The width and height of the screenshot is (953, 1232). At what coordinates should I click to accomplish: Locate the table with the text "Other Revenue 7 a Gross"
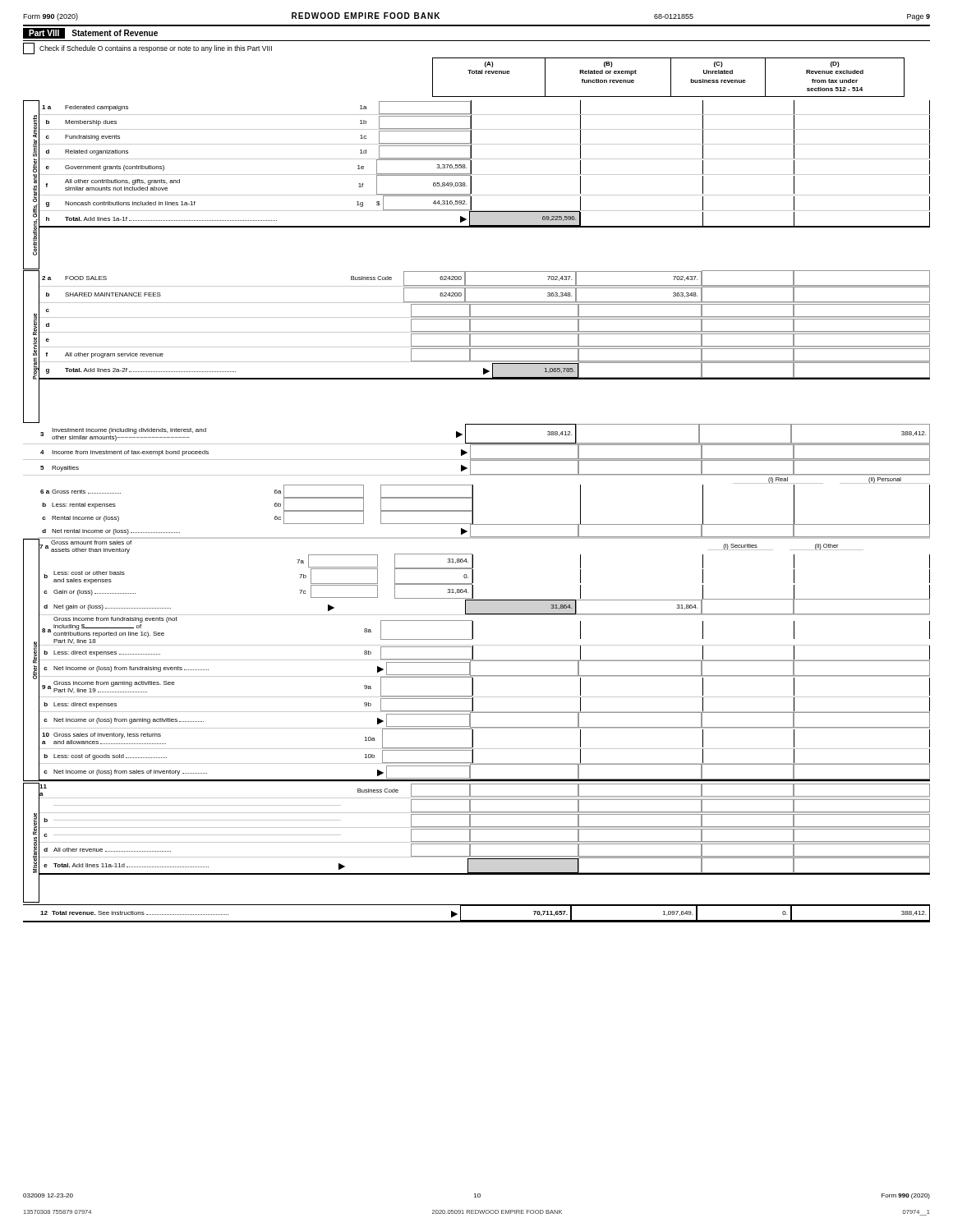pyautogui.click(x=476, y=660)
